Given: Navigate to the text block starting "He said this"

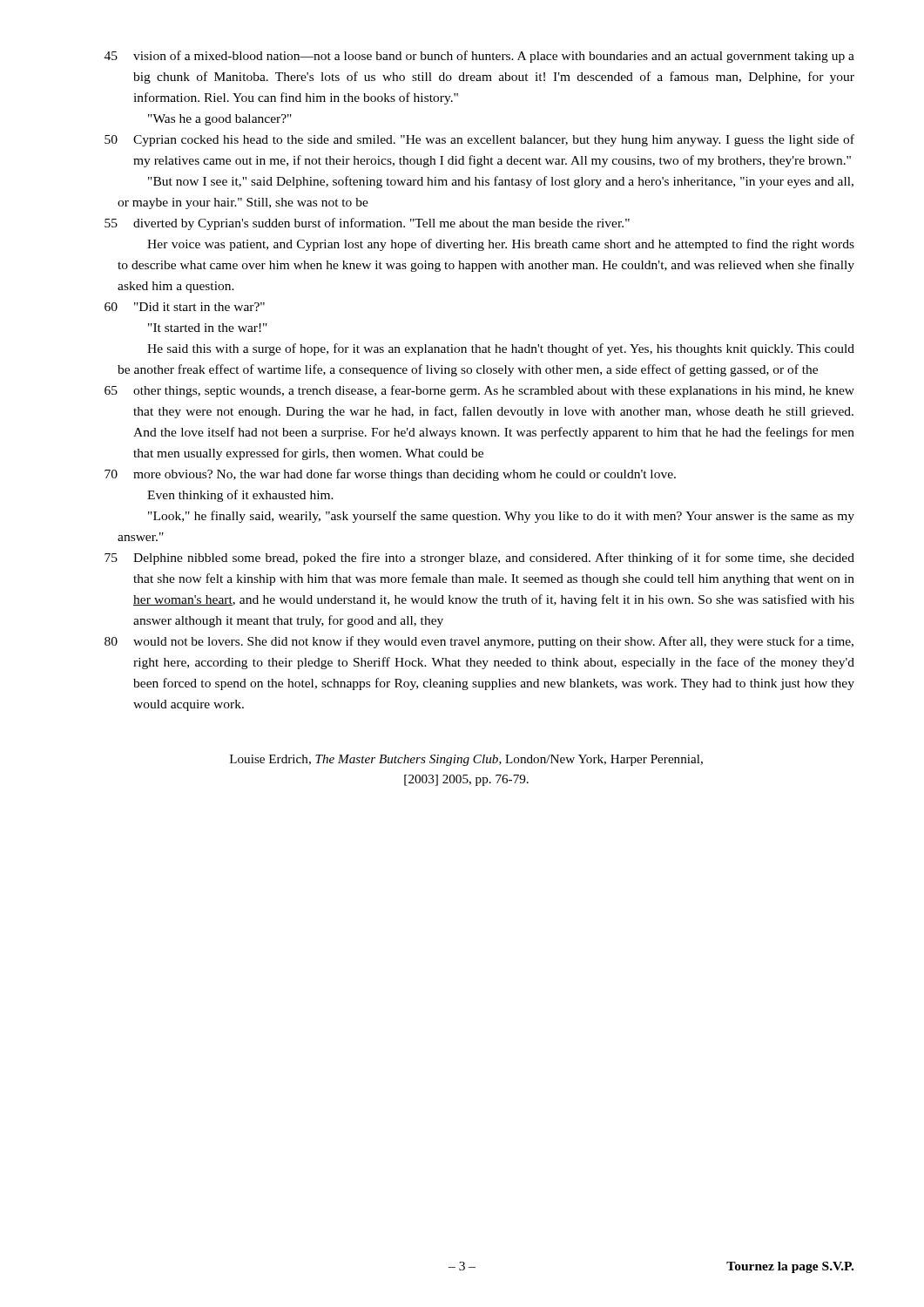Looking at the screenshot, I should pos(466,359).
